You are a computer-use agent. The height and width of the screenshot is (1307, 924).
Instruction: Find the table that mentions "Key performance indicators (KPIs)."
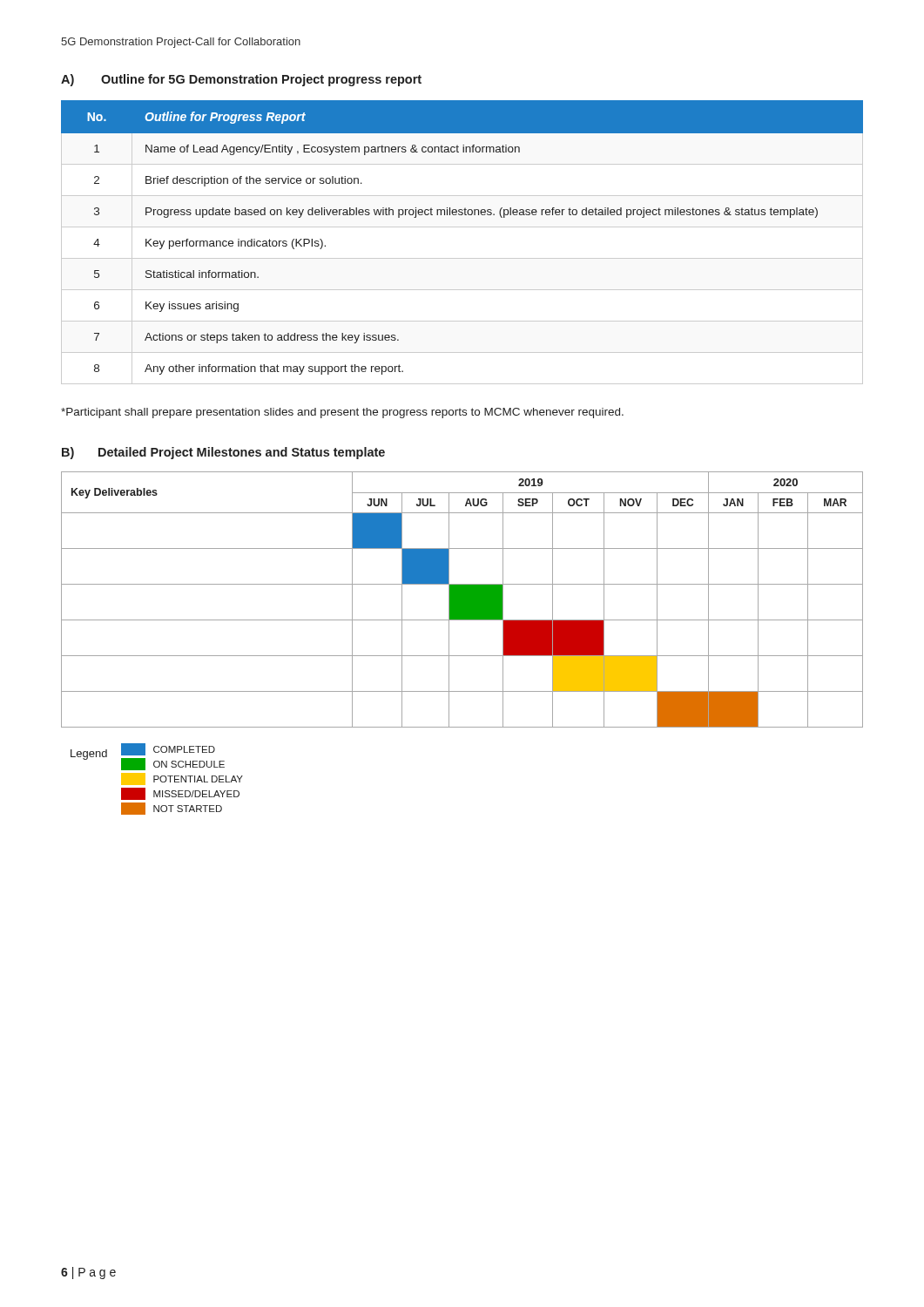click(462, 242)
